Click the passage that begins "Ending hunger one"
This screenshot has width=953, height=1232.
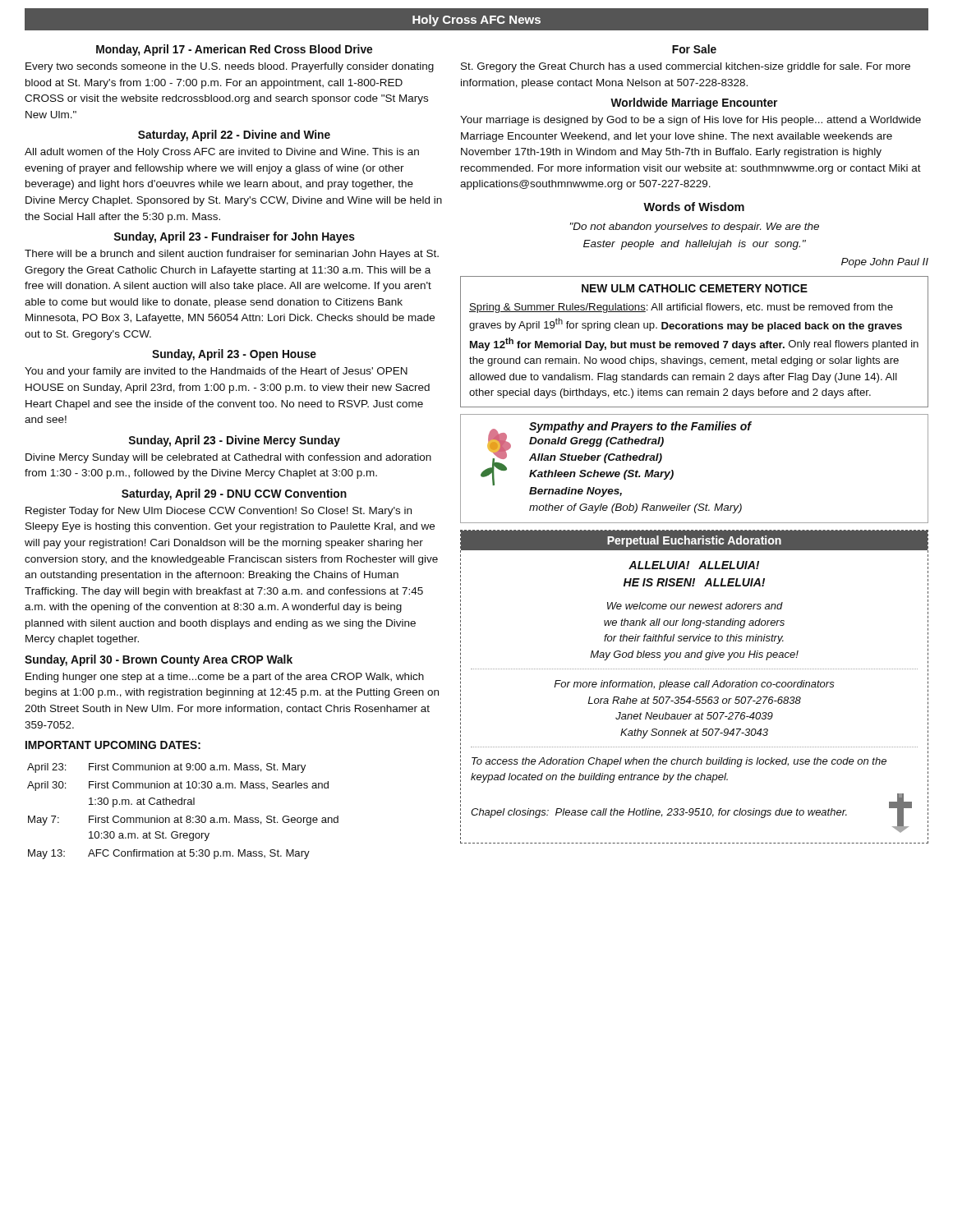(x=234, y=701)
